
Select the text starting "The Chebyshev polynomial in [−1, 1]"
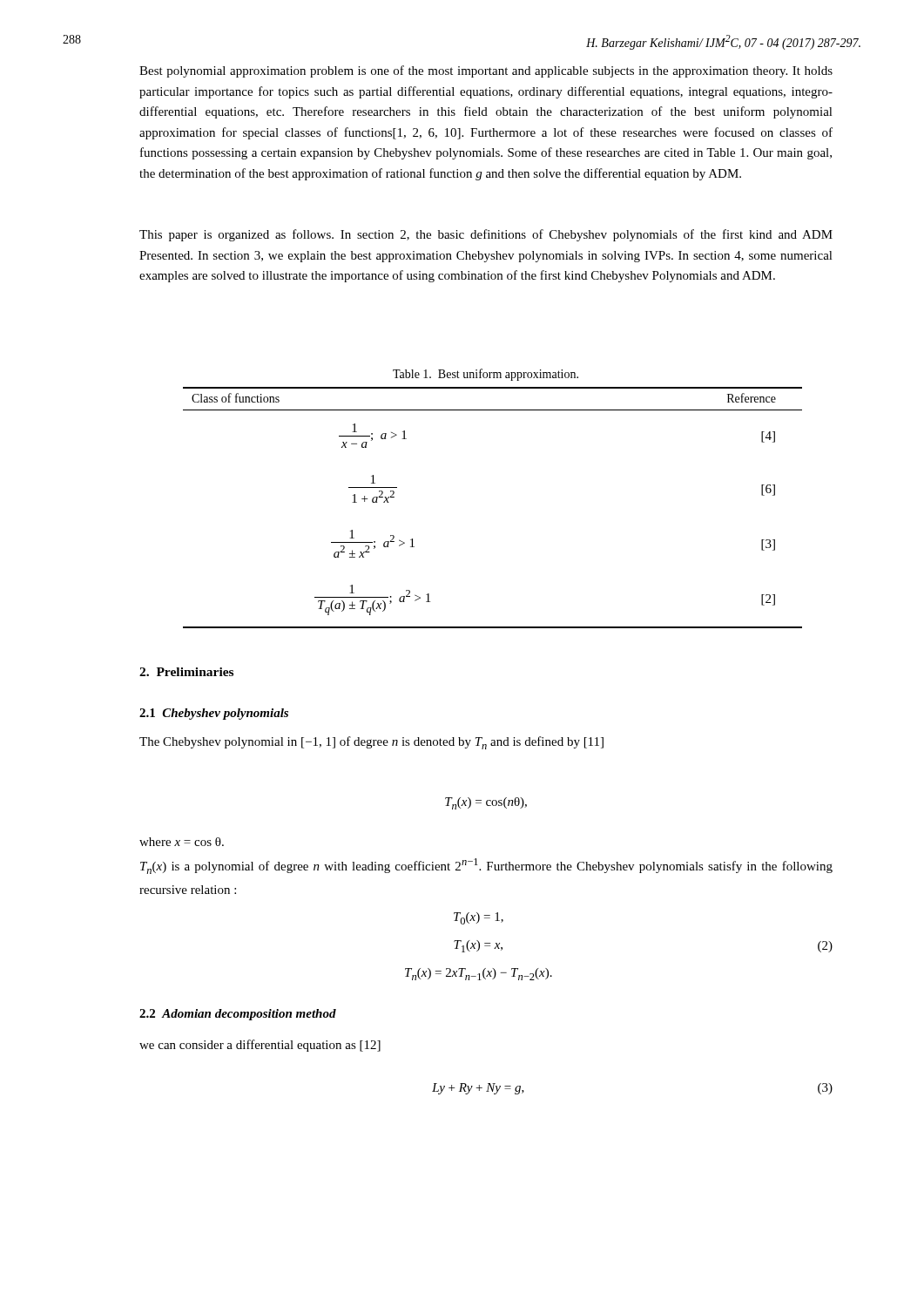[372, 743]
